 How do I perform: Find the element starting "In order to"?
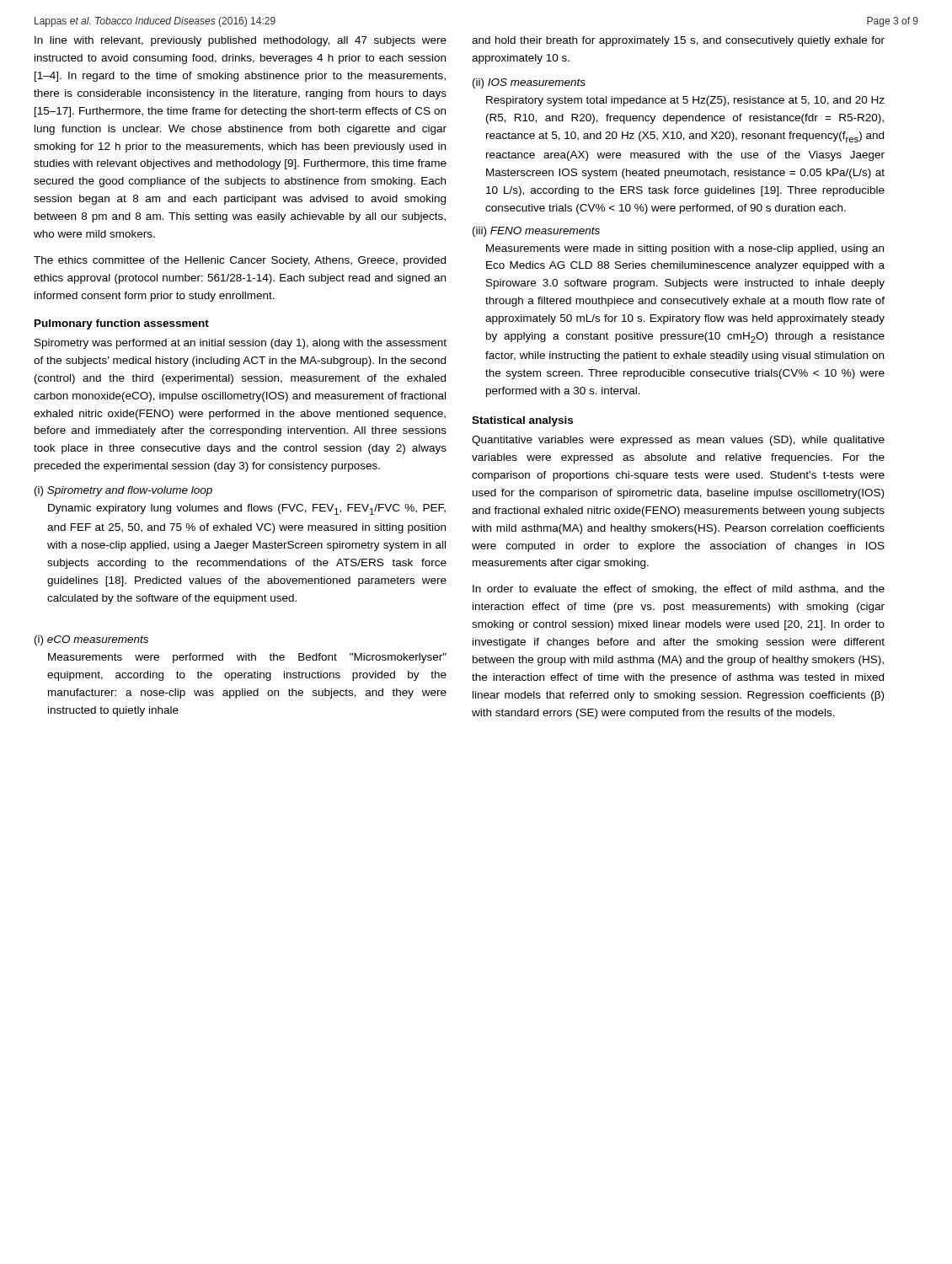point(678,651)
